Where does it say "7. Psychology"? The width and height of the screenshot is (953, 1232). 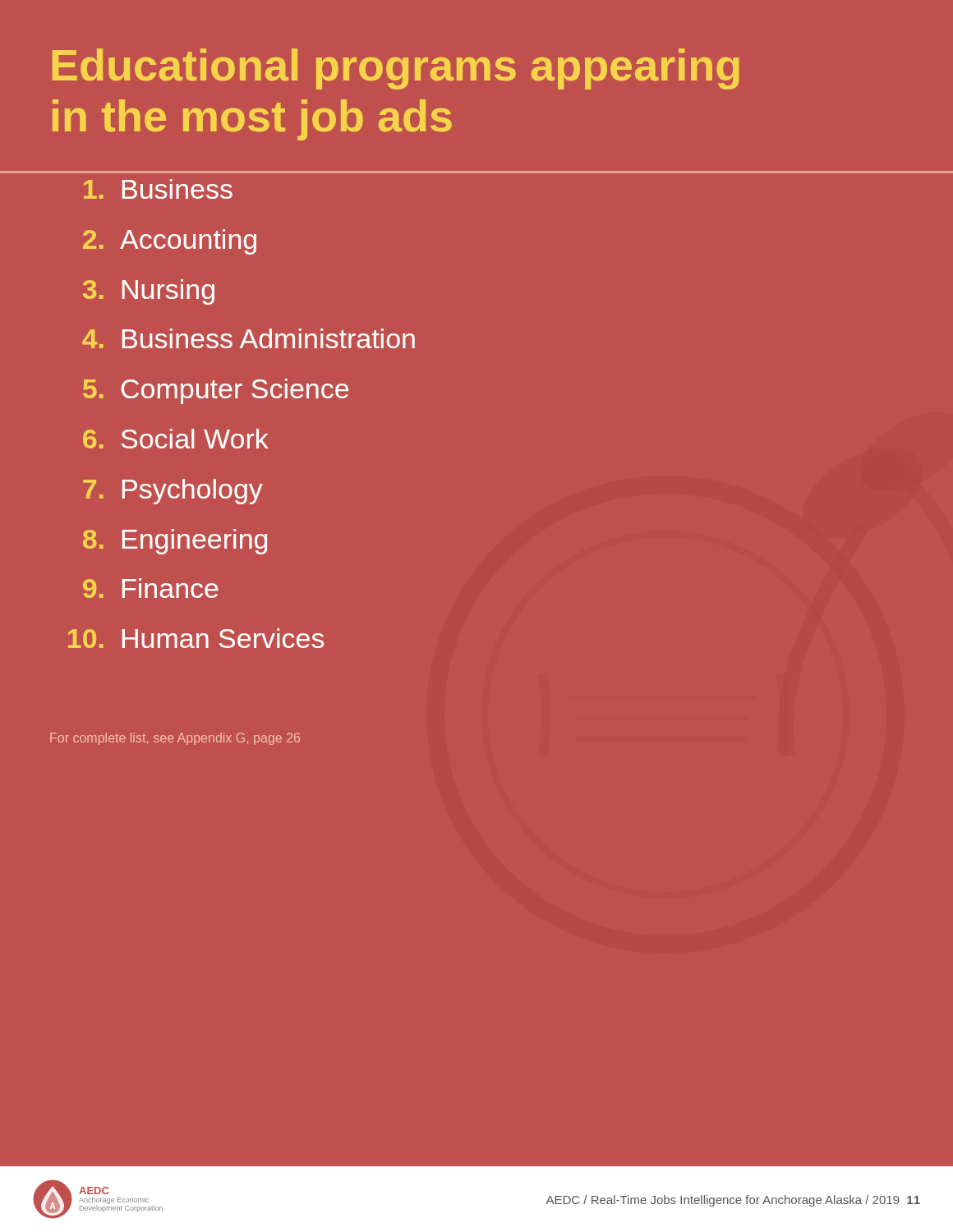pos(156,489)
